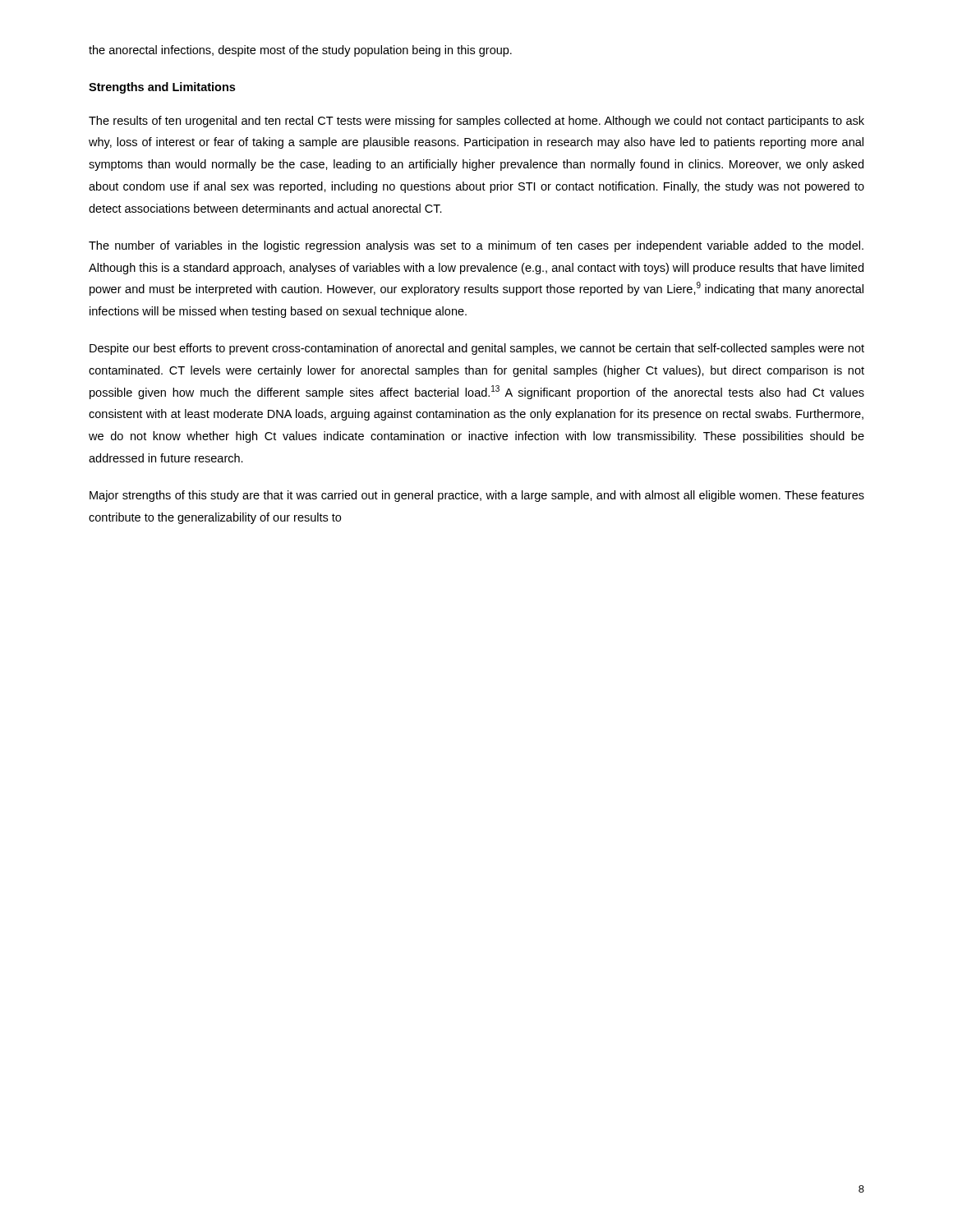Select the text starting "Major strengths of this study are"
953x1232 pixels.
pyautogui.click(x=476, y=506)
